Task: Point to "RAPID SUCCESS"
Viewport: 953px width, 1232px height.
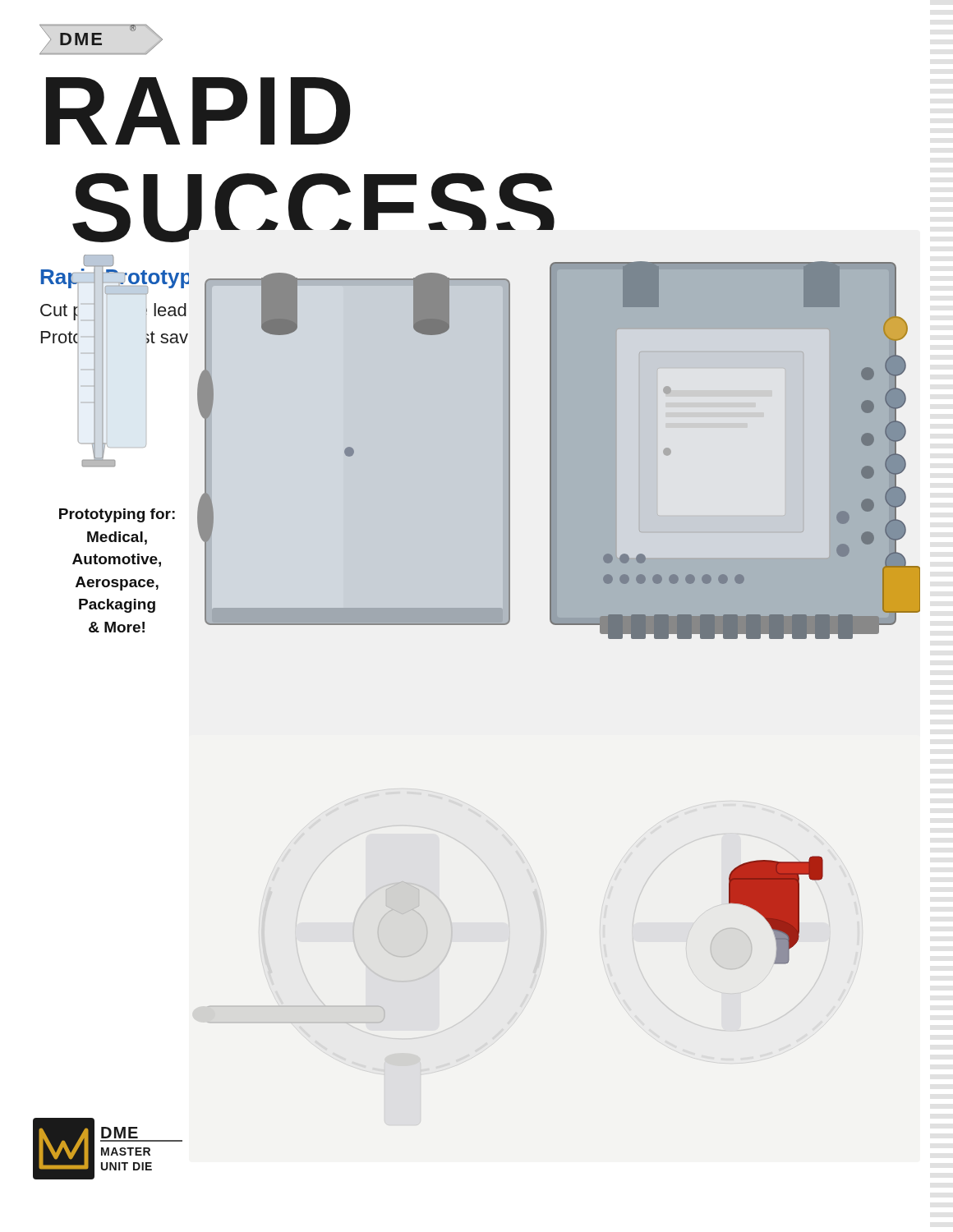Action: pos(300,159)
